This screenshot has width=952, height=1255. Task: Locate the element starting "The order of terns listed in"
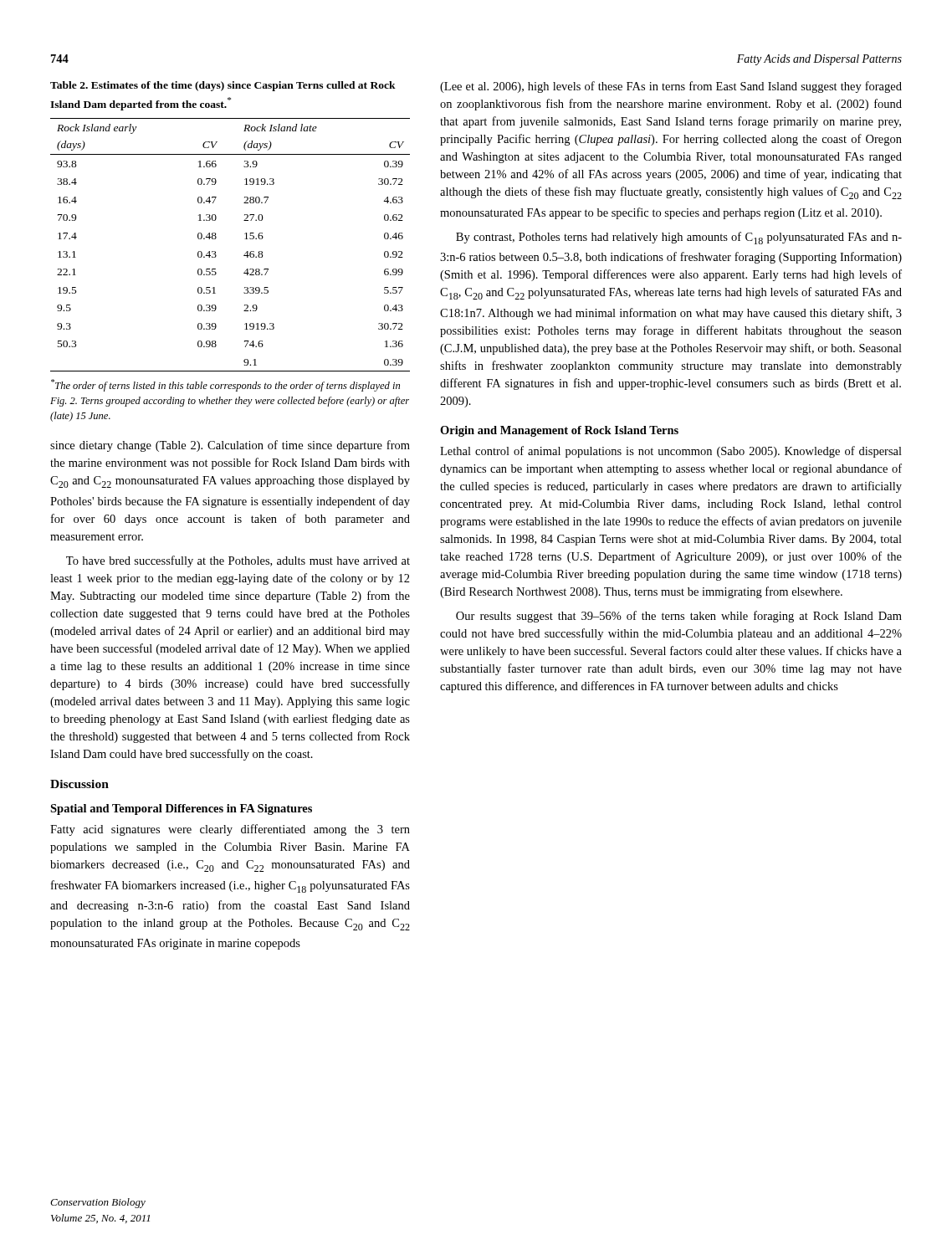click(230, 400)
